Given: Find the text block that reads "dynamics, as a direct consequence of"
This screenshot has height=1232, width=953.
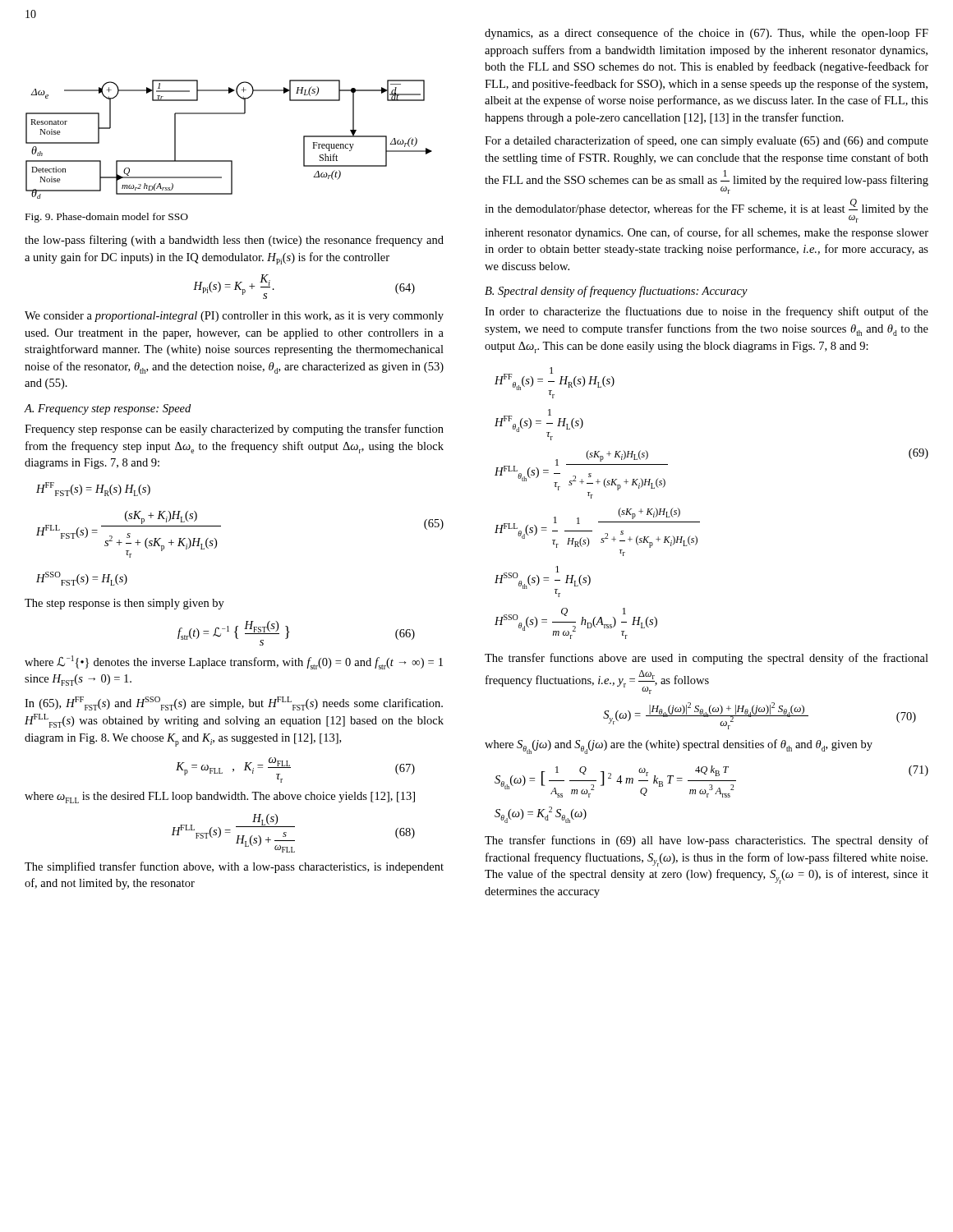Looking at the screenshot, I should coord(707,75).
